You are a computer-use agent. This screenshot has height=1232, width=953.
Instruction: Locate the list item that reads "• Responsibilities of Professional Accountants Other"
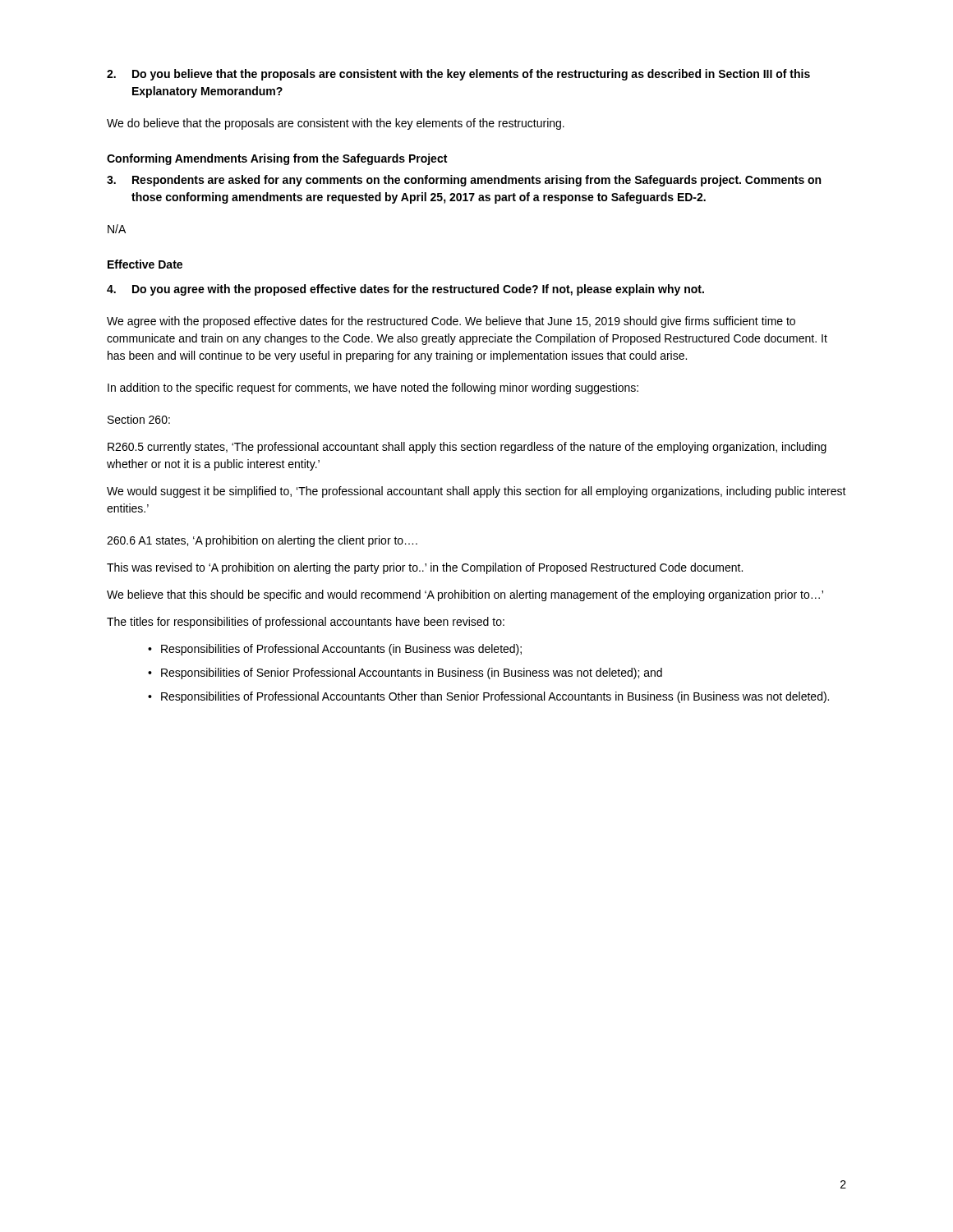click(x=497, y=697)
